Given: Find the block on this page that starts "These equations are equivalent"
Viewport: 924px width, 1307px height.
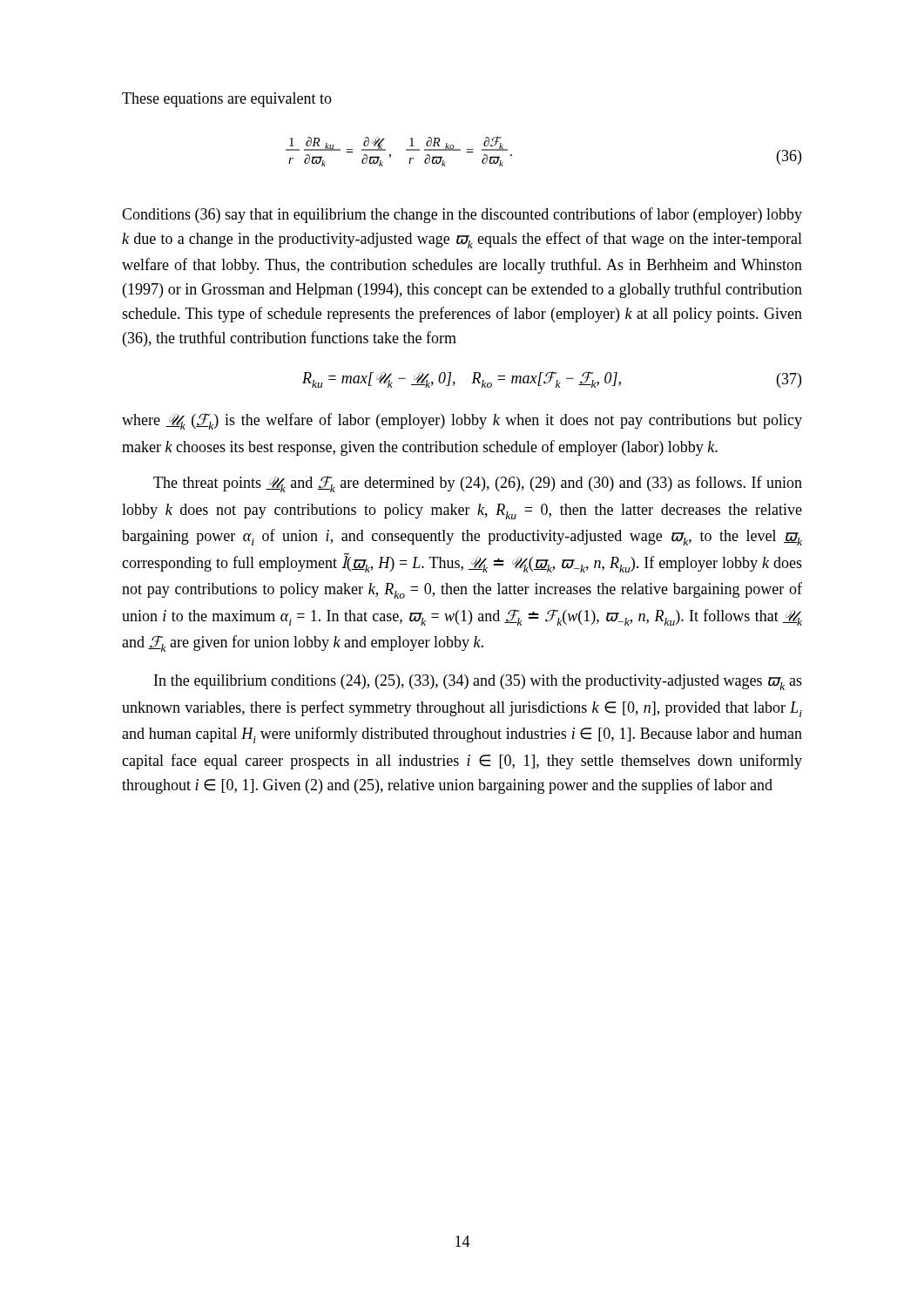Looking at the screenshot, I should pyautogui.click(x=227, y=100).
